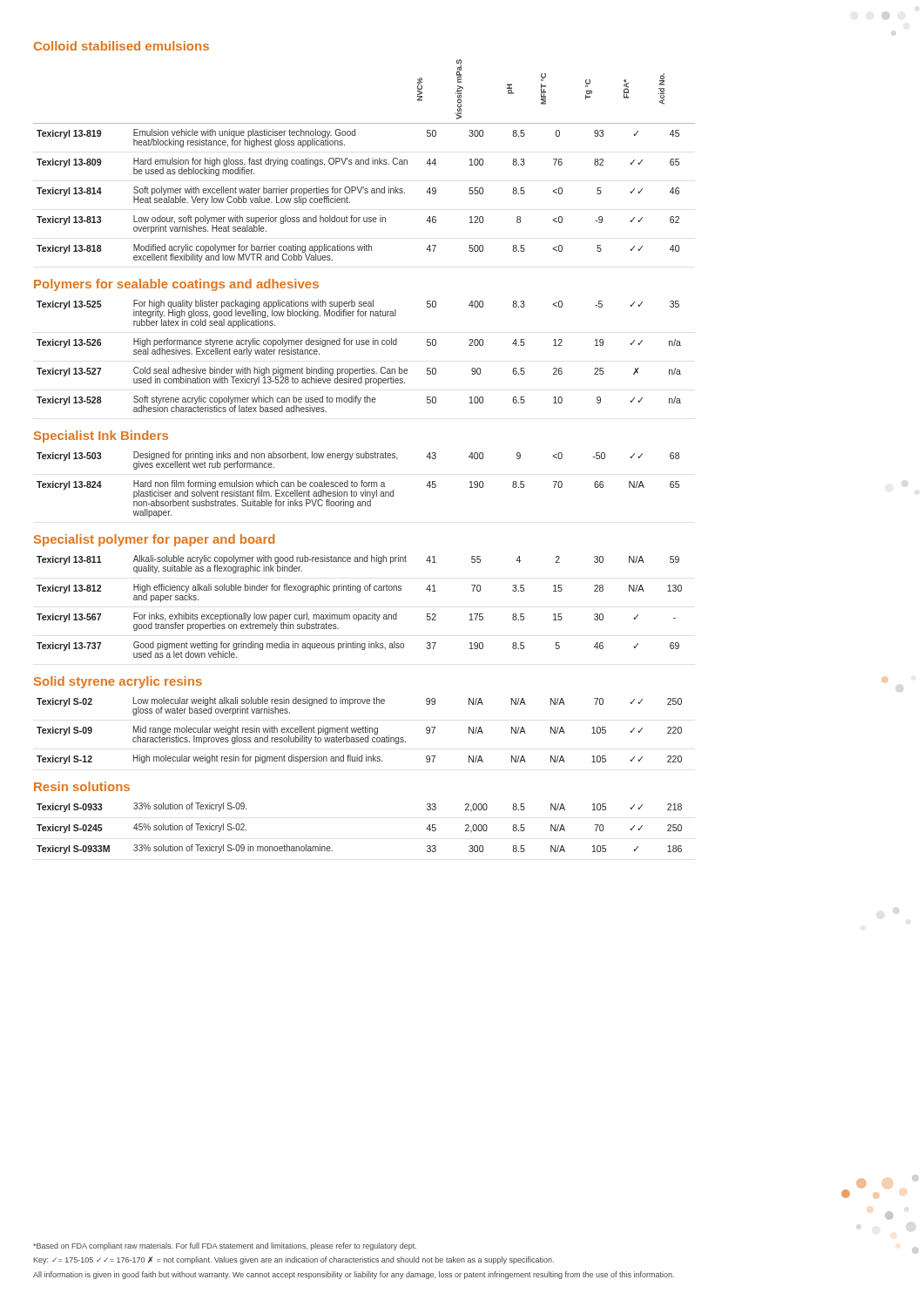Find the region starting "Specialist polymer for paper"

(154, 540)
